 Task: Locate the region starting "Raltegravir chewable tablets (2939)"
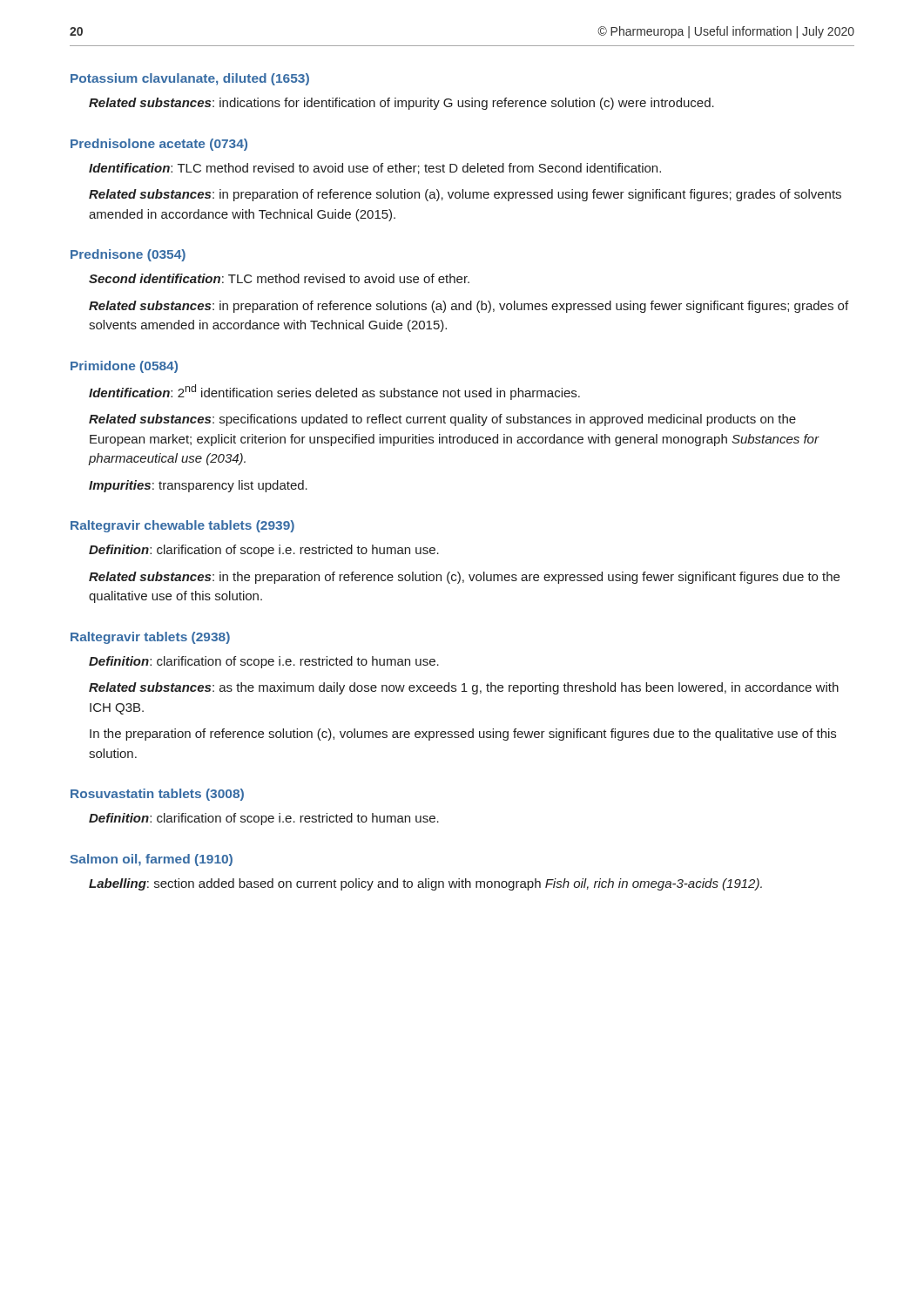[x=182, y=525]
